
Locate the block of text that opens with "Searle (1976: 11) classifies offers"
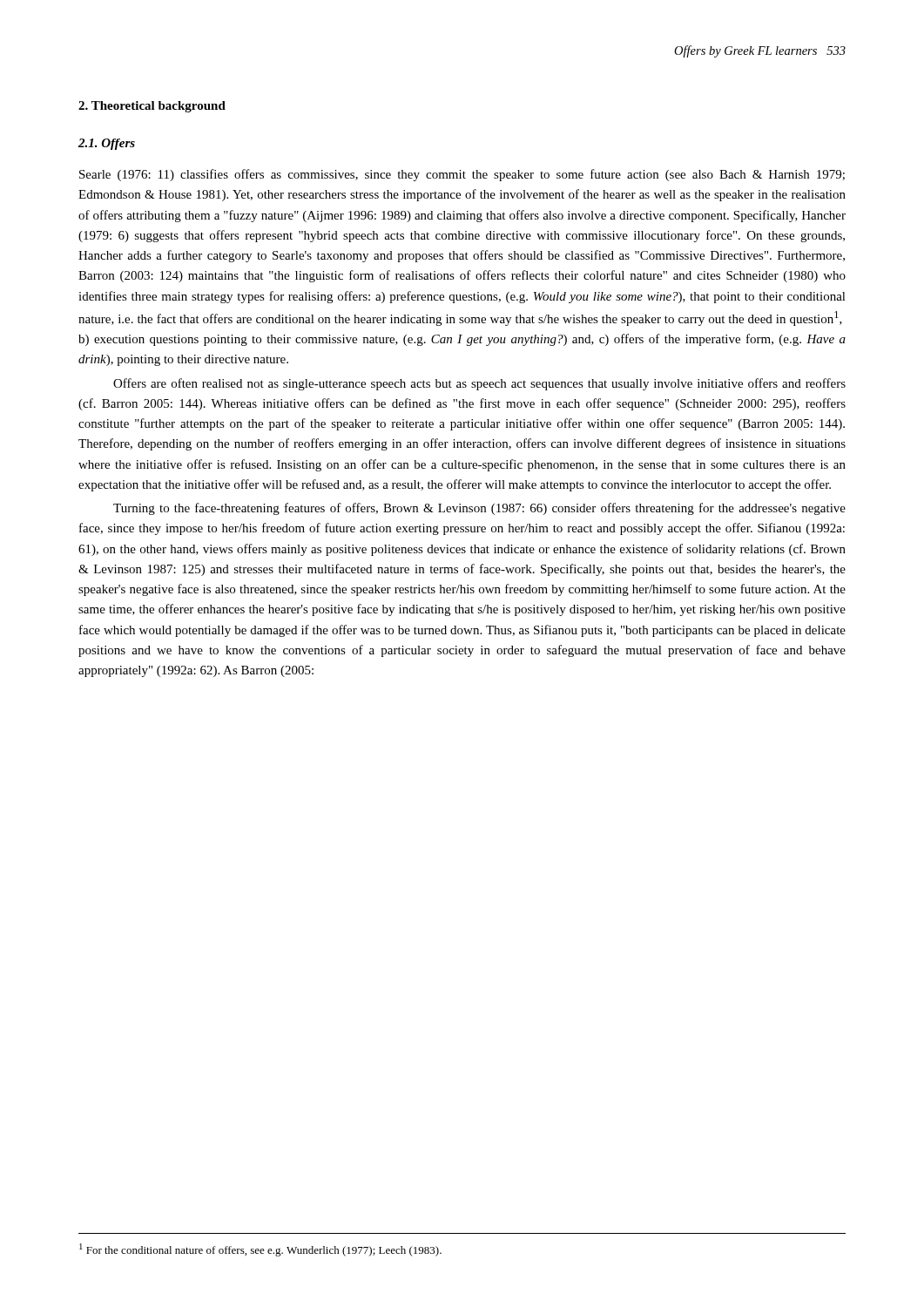[x=462, y=267]
